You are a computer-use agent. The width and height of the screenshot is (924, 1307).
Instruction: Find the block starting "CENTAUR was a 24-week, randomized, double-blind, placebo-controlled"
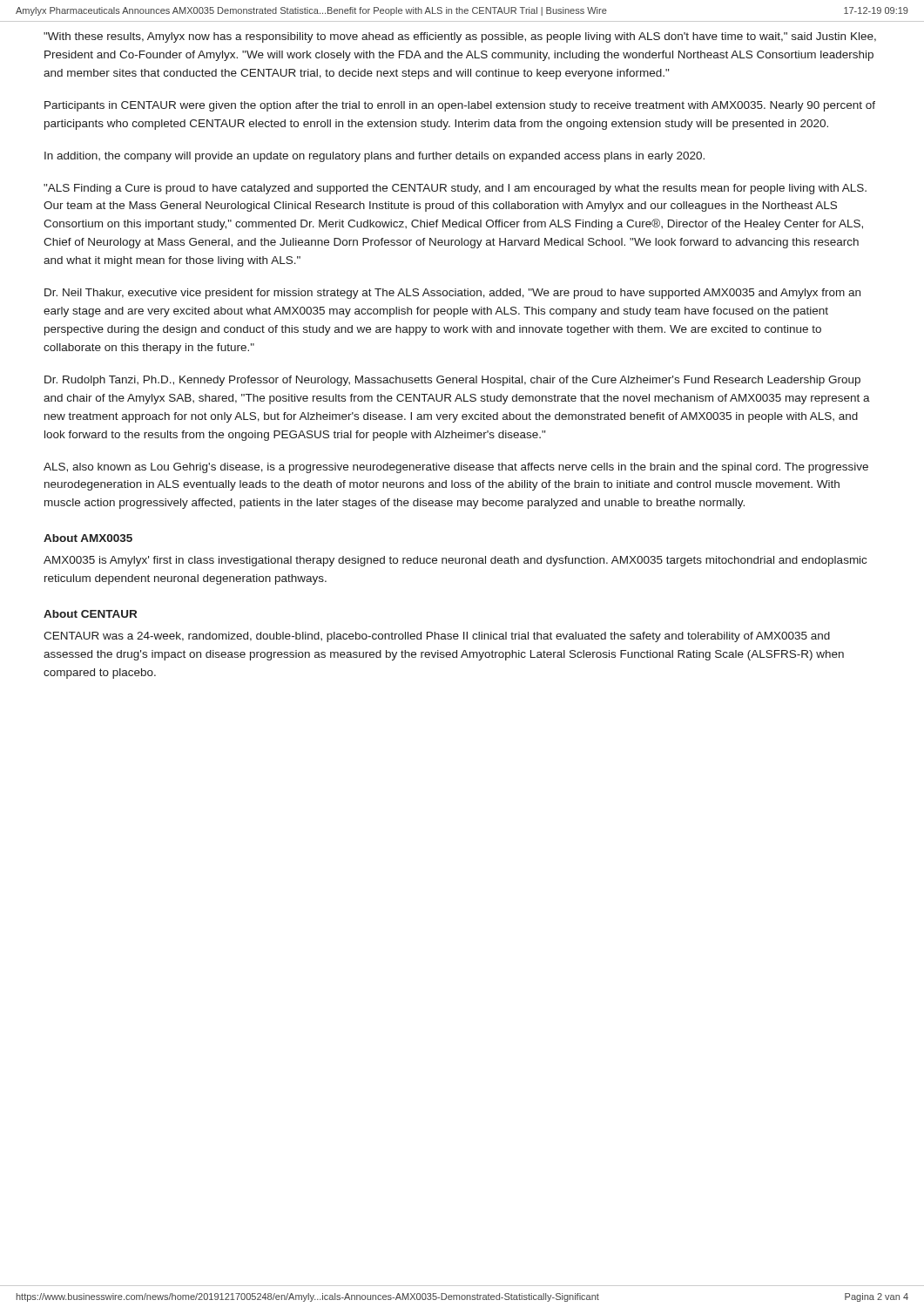pyautogui.click(x=444, y=654)
